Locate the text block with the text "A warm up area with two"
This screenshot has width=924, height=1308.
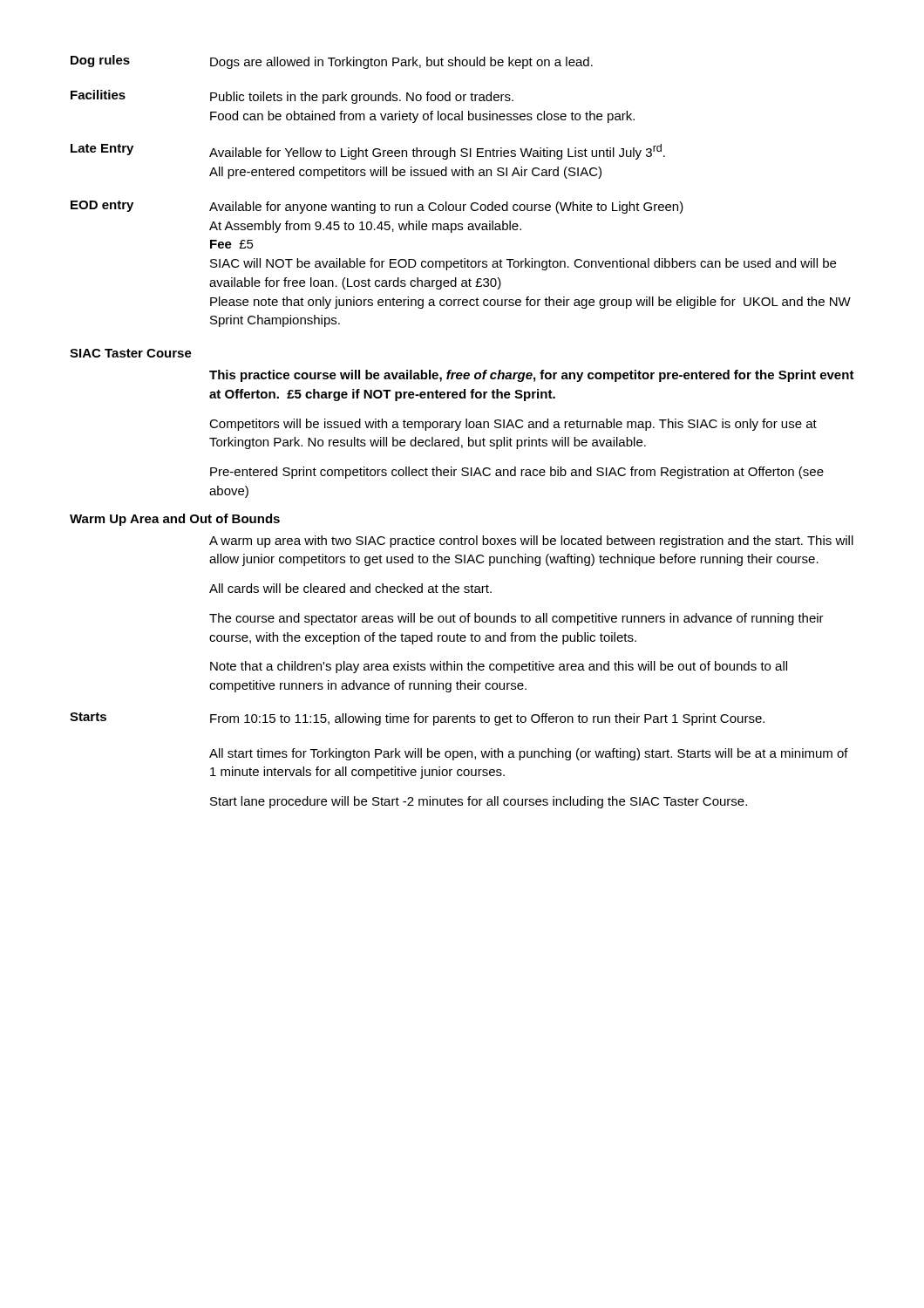532,550
